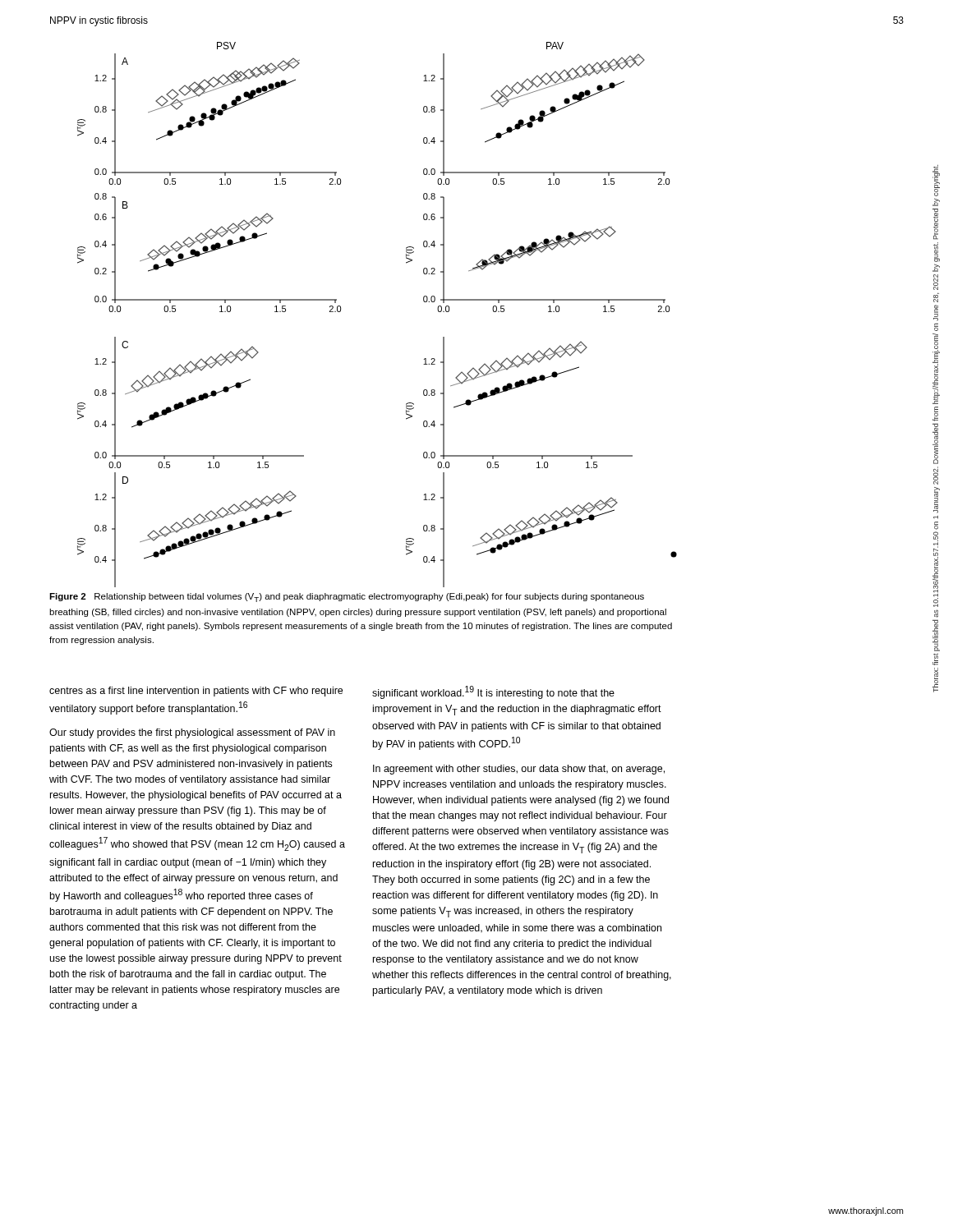Click the caption
953x1232 pixels.
361,618
